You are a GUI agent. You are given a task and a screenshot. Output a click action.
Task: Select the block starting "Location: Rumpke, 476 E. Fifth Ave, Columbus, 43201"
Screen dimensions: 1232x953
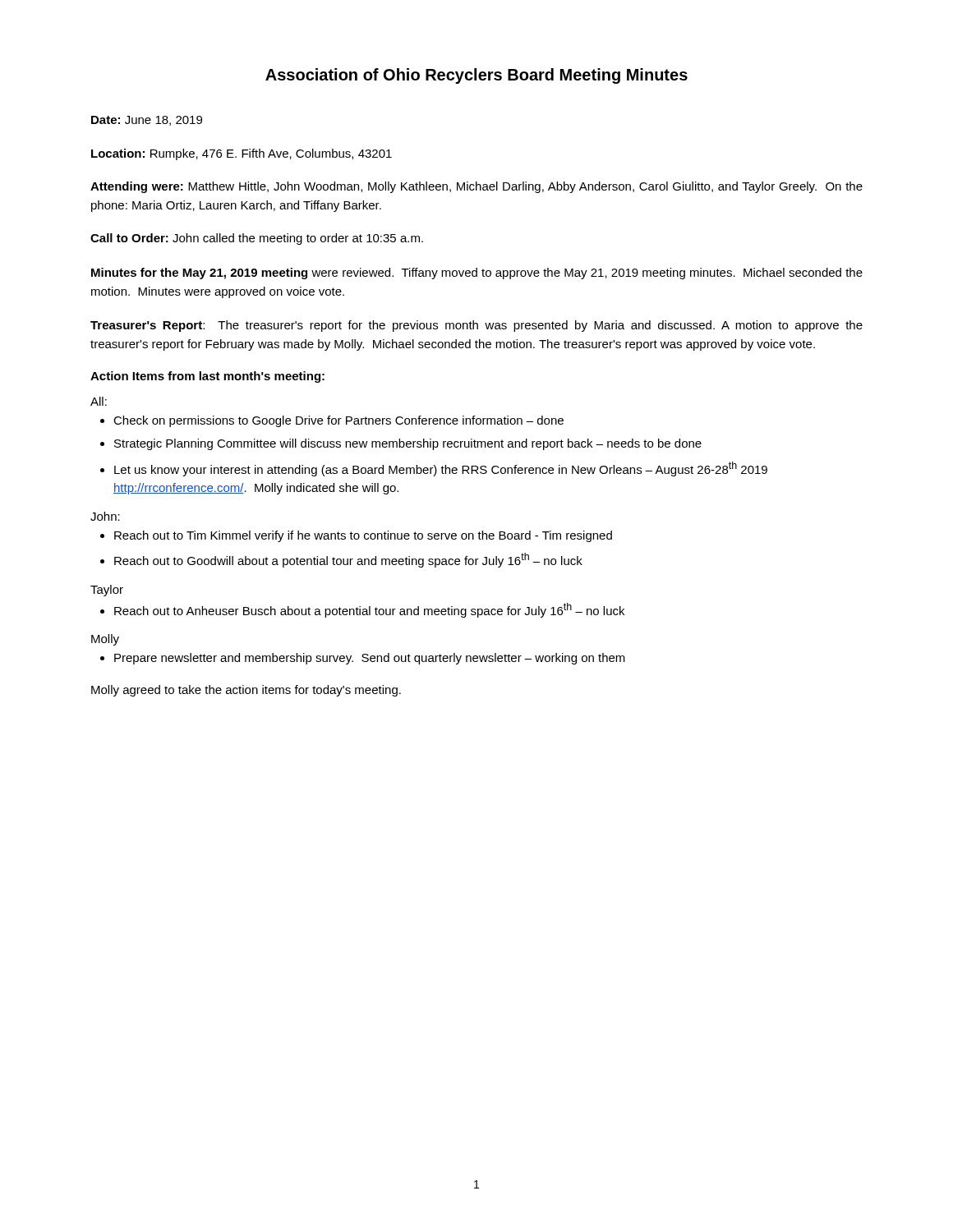(x=241, y=153)
